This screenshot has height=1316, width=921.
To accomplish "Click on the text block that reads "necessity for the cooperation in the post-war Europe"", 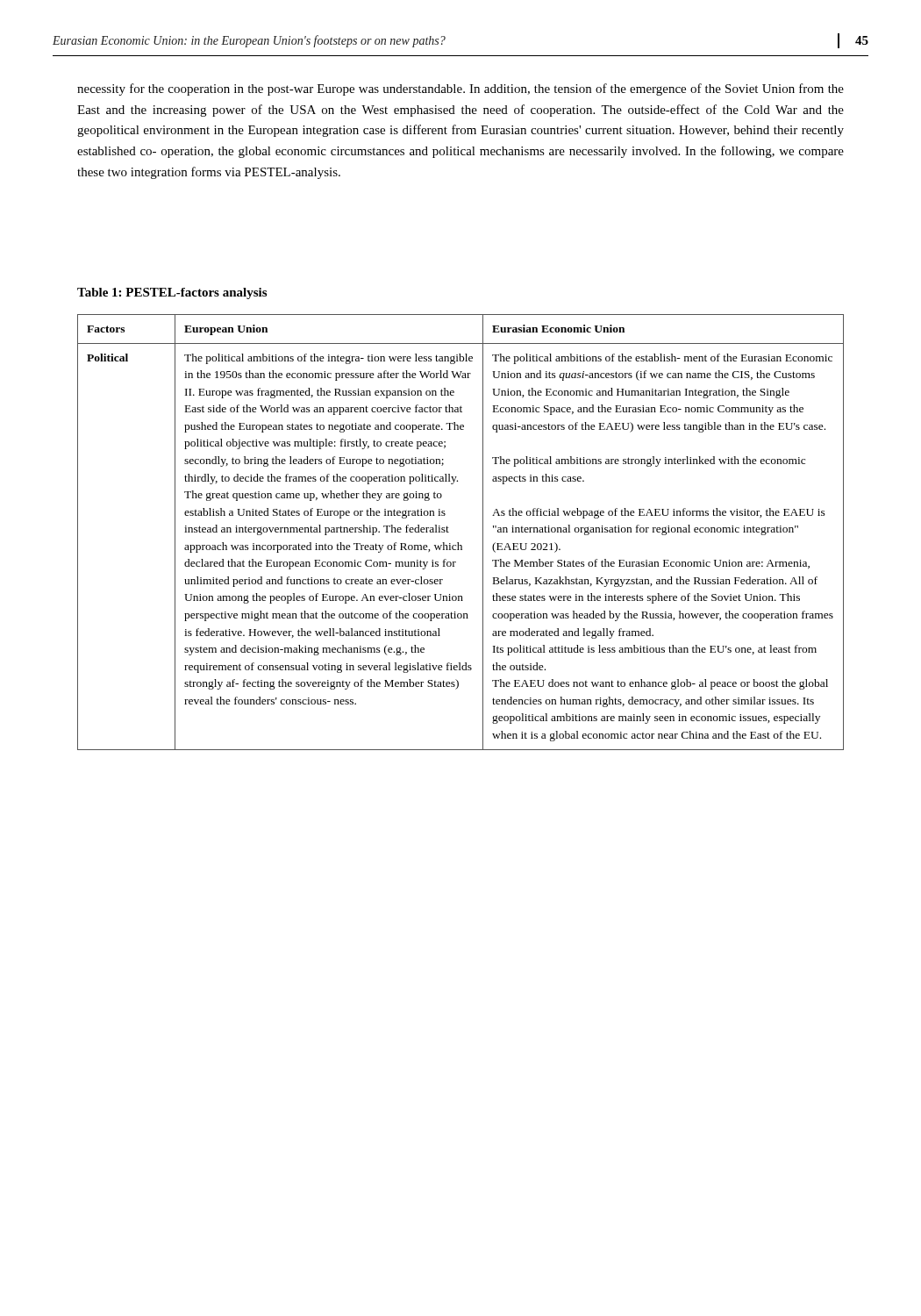I will [x=460, y=130].
